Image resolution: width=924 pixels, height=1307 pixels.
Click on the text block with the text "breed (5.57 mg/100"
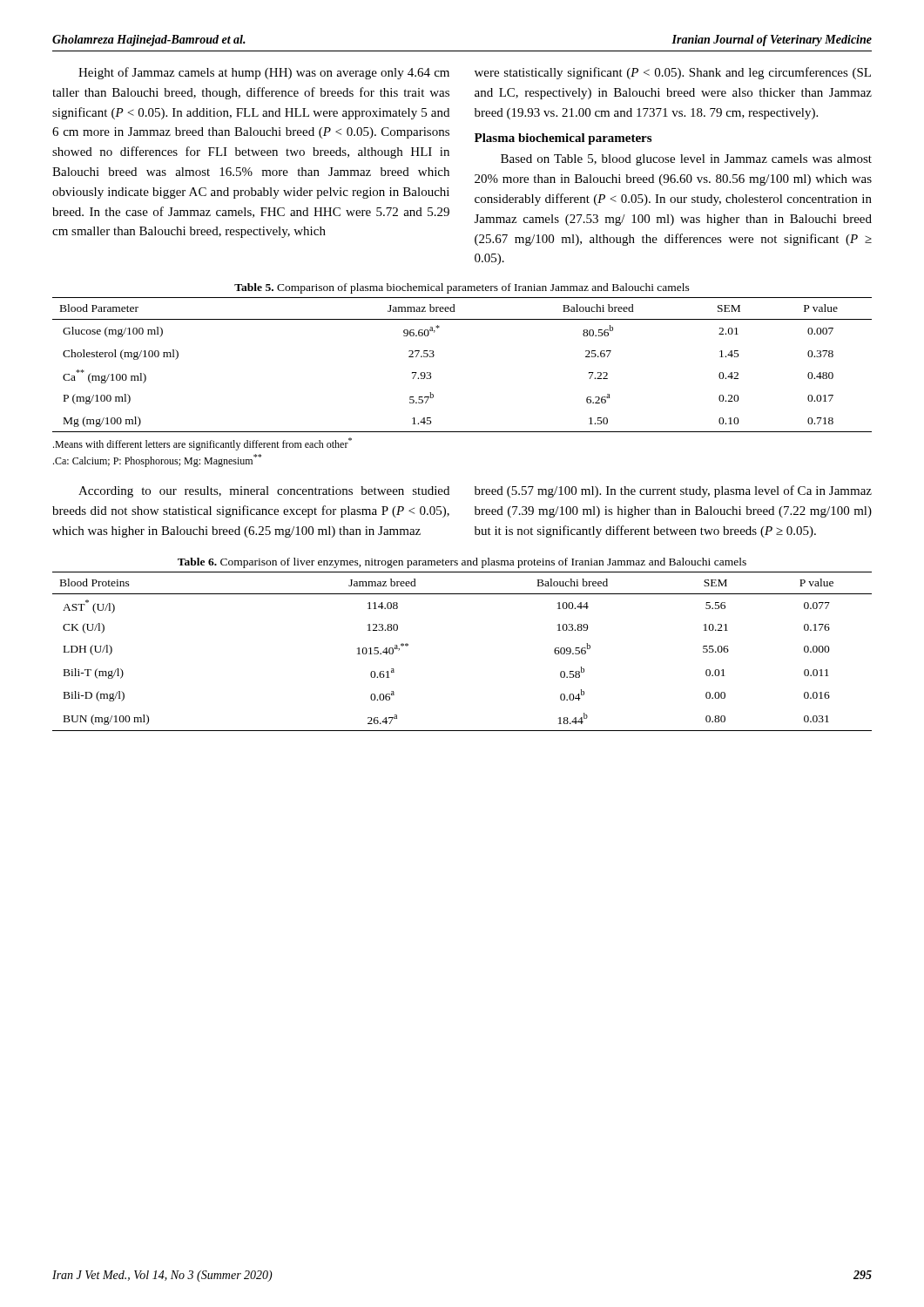tap(673, 511)
